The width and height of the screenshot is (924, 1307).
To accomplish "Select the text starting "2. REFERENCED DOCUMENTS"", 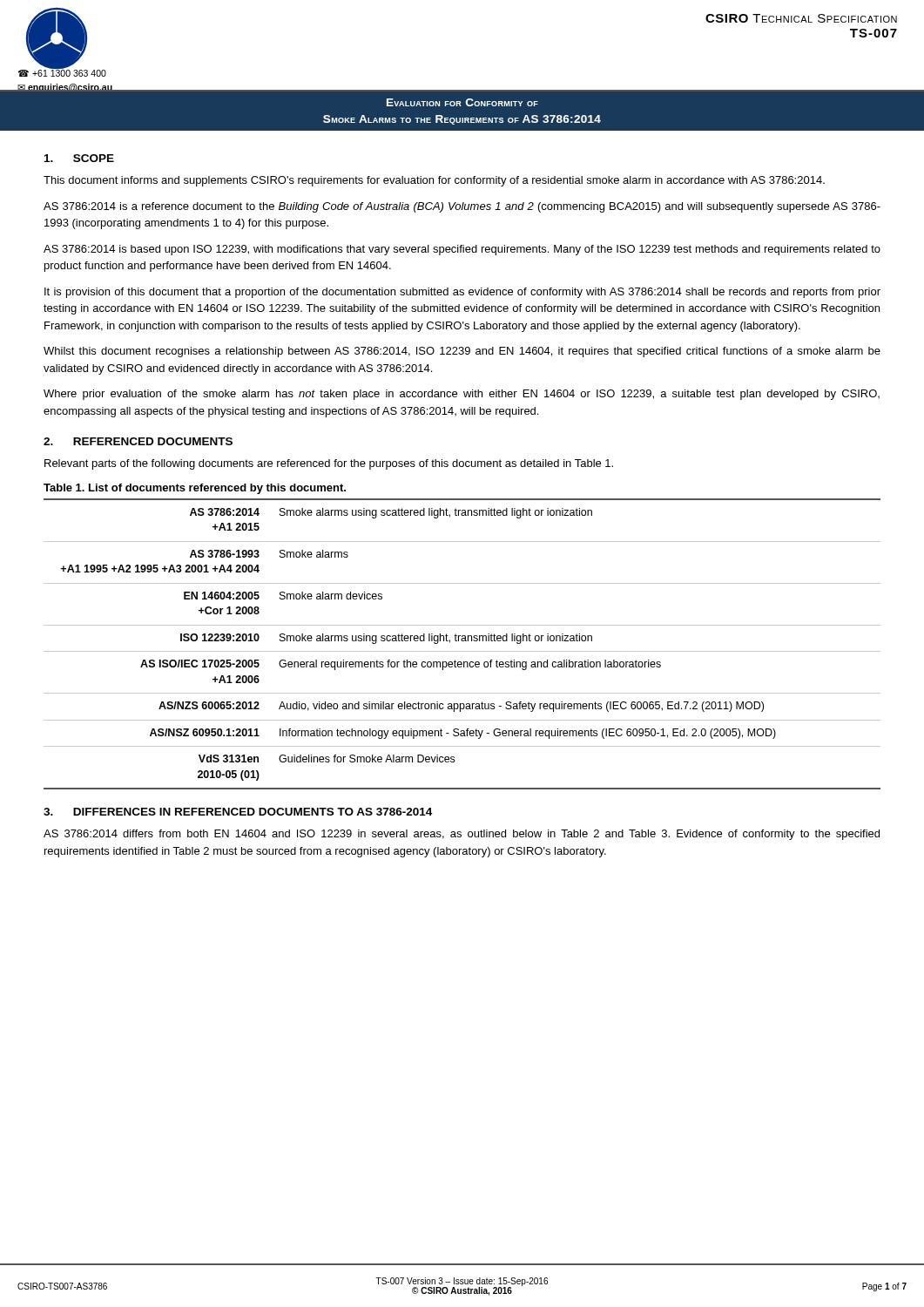I will click(x=138, y=441).
